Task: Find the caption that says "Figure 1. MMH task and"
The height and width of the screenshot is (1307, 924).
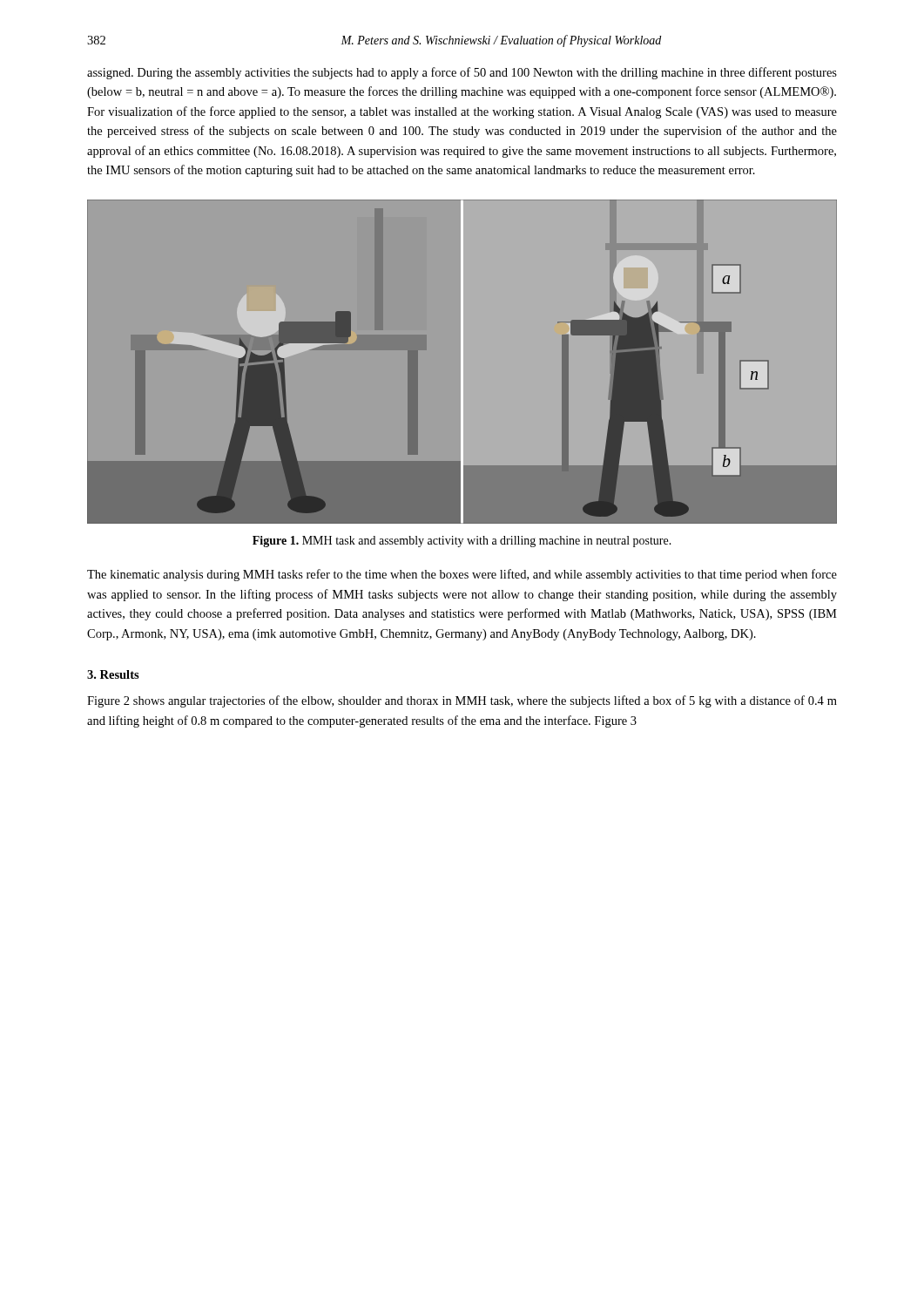Action: tap(462, 540)
